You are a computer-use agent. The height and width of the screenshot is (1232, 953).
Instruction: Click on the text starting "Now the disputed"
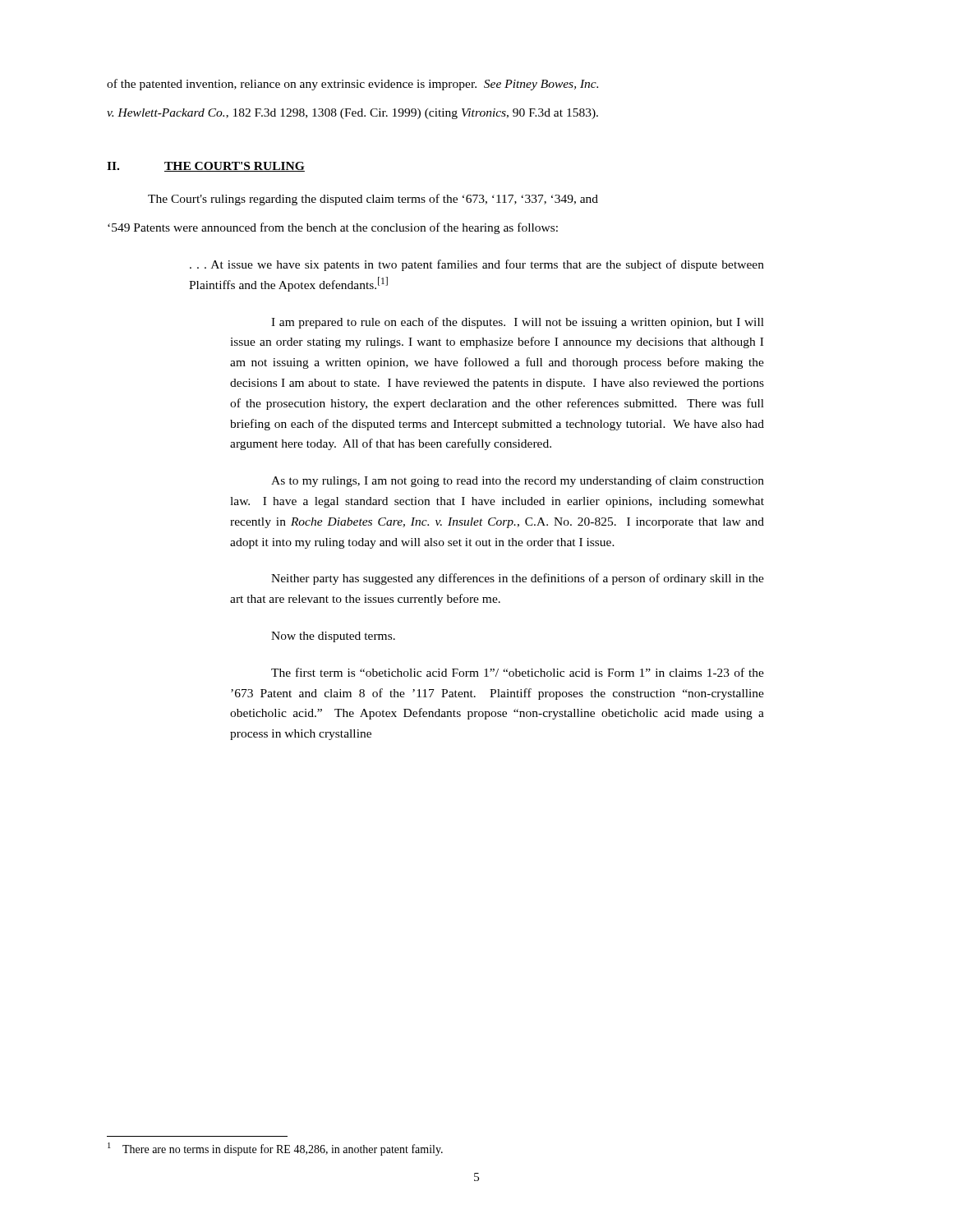(x=333, y=637)
